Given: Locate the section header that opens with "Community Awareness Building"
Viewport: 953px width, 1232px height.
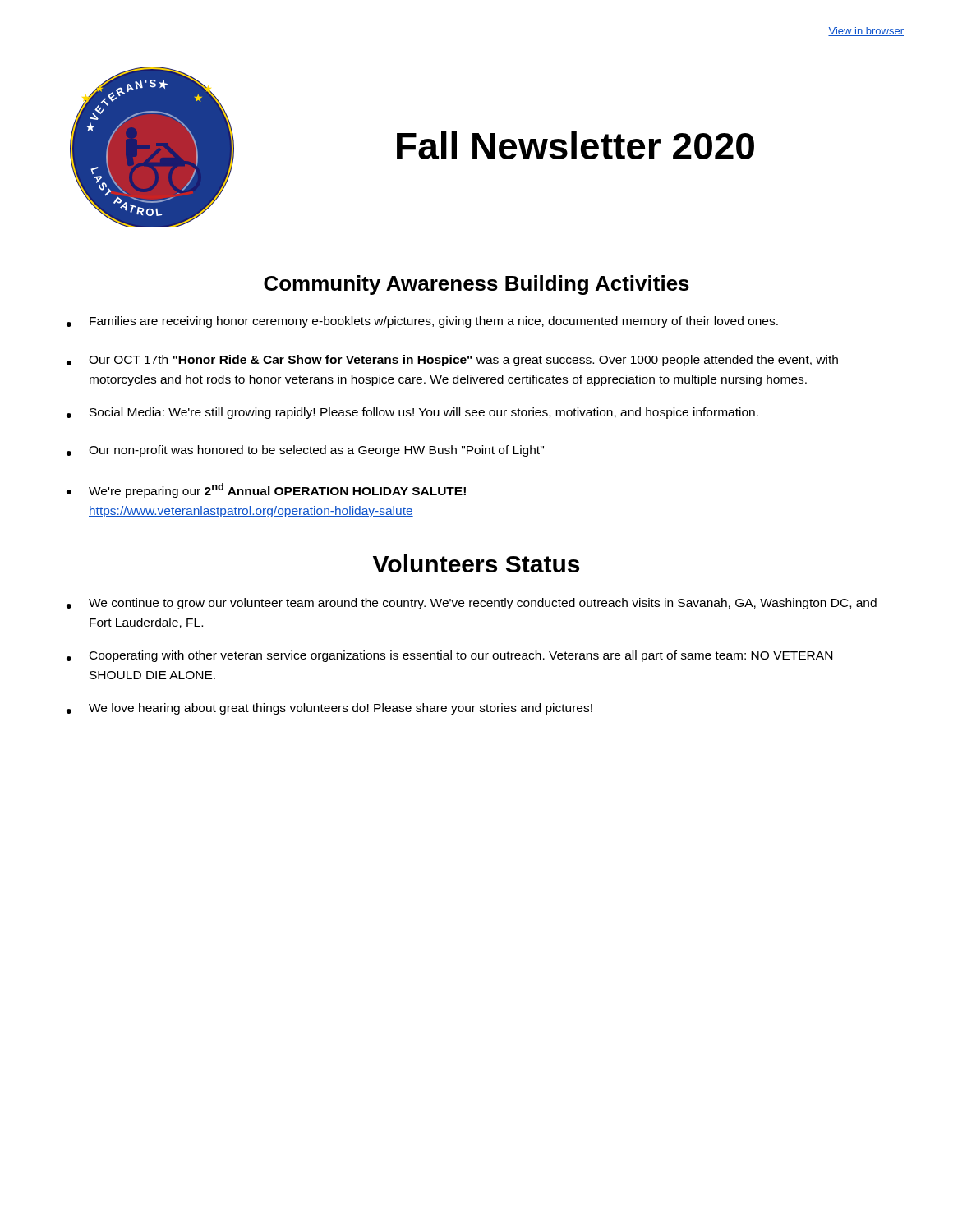Looking at the screenshot, I should coord(476,283).
